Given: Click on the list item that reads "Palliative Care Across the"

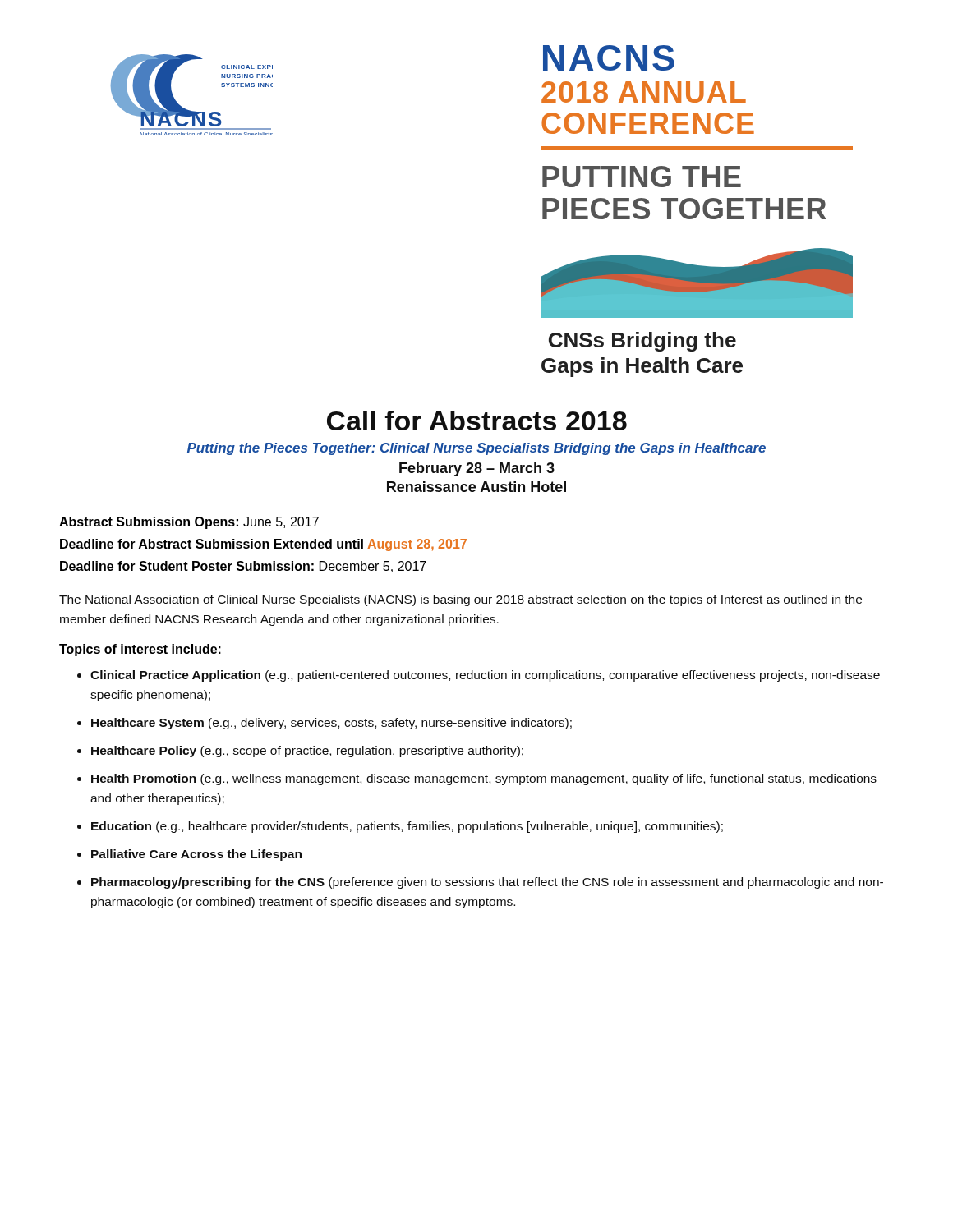Looking at the screenshot, I should coord(196,854).
